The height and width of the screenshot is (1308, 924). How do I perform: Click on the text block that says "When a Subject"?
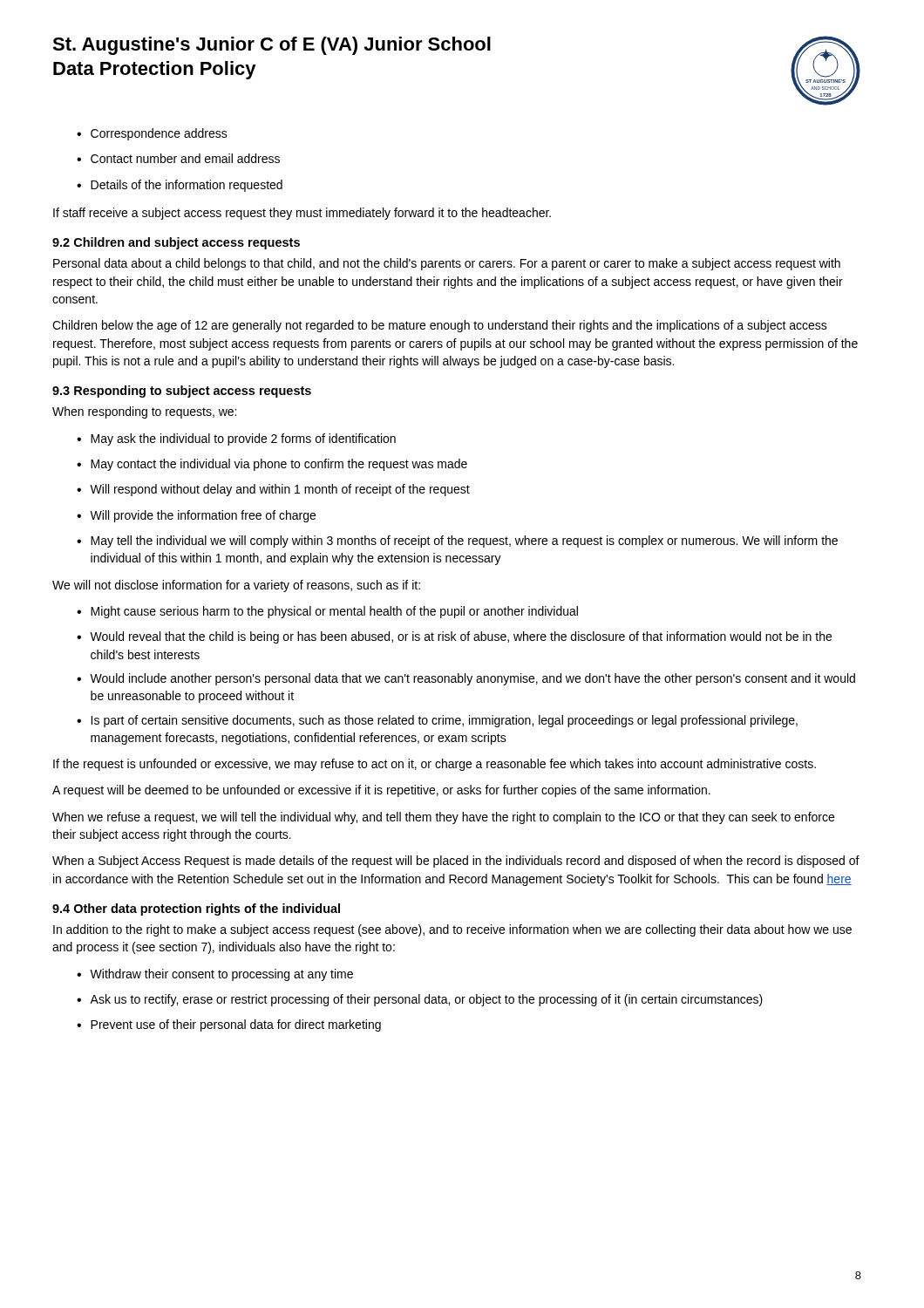[x=456, y=870]
